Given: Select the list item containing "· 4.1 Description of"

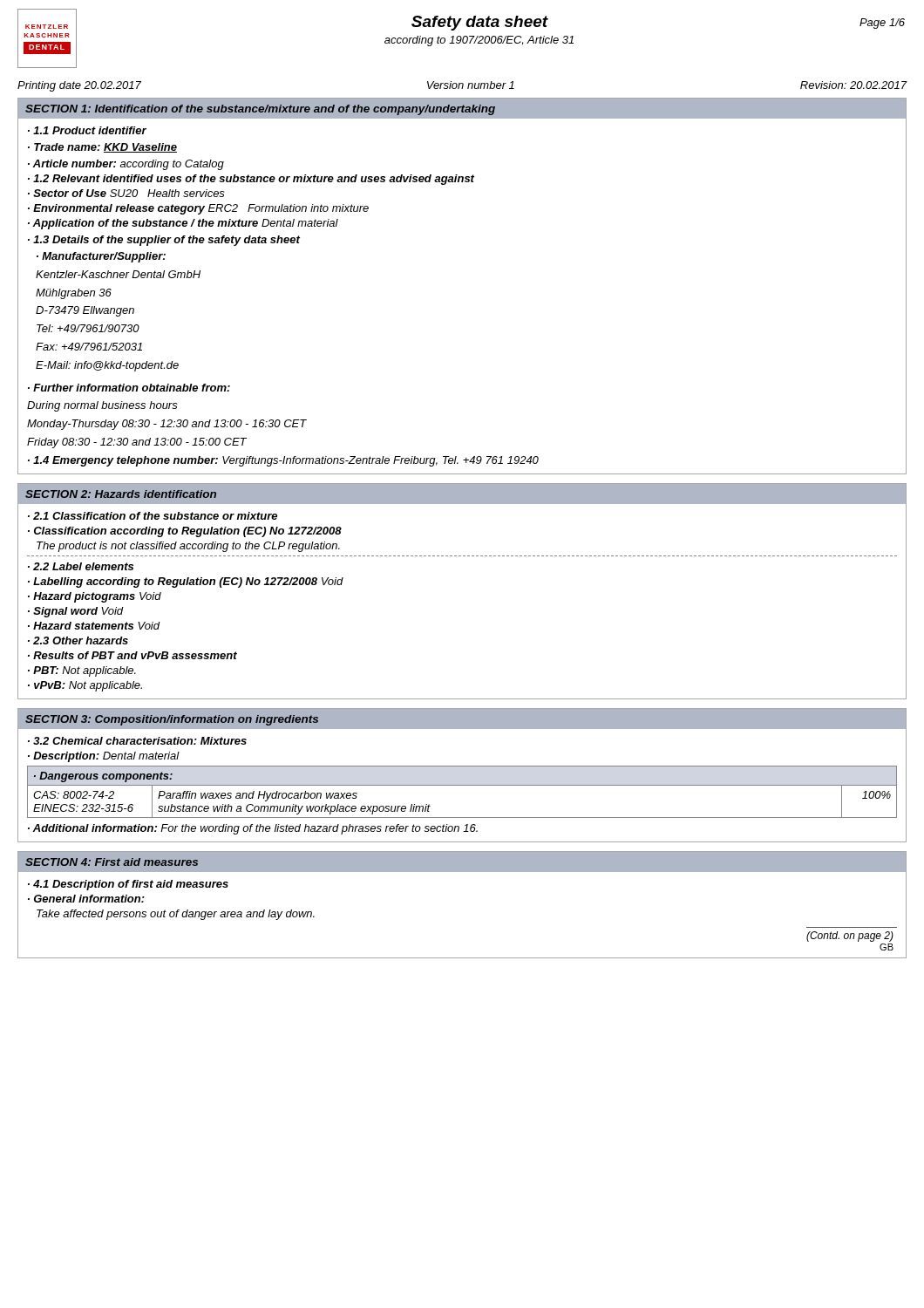Looking at the screenshot, I should point(128,884).
